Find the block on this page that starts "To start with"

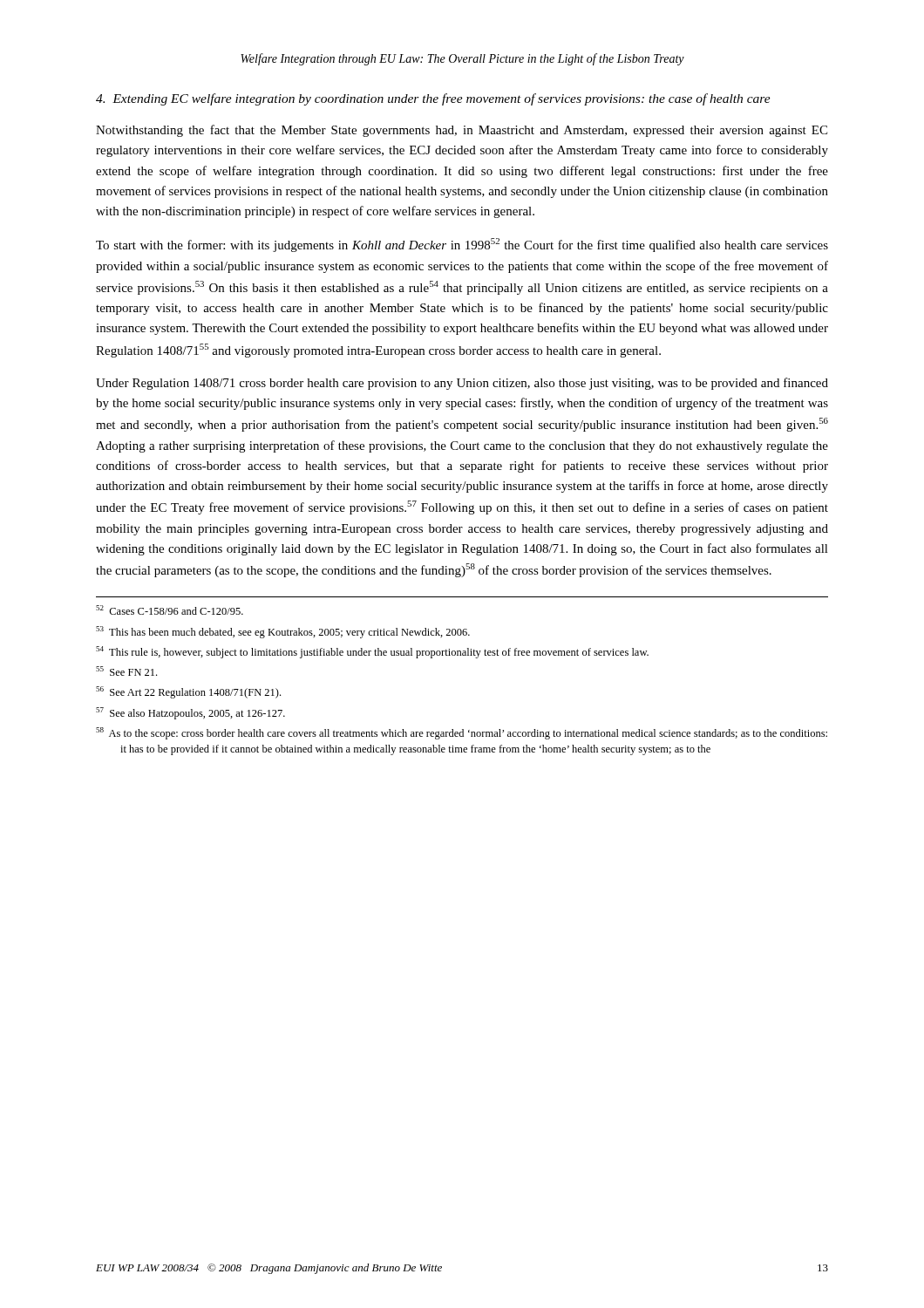pyautogui.click(x=462, y=296)
